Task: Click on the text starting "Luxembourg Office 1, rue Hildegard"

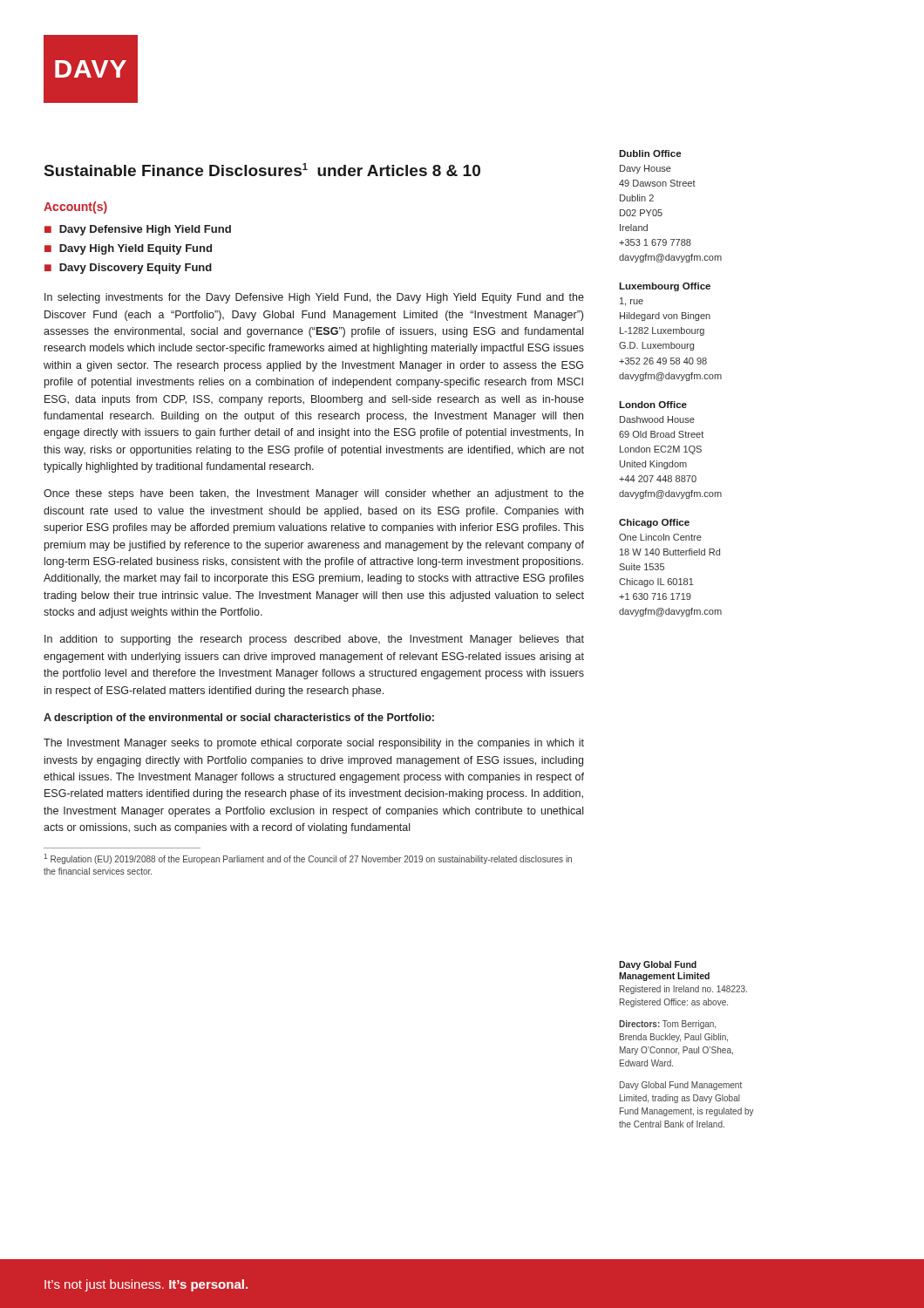Action: point(665,287)
